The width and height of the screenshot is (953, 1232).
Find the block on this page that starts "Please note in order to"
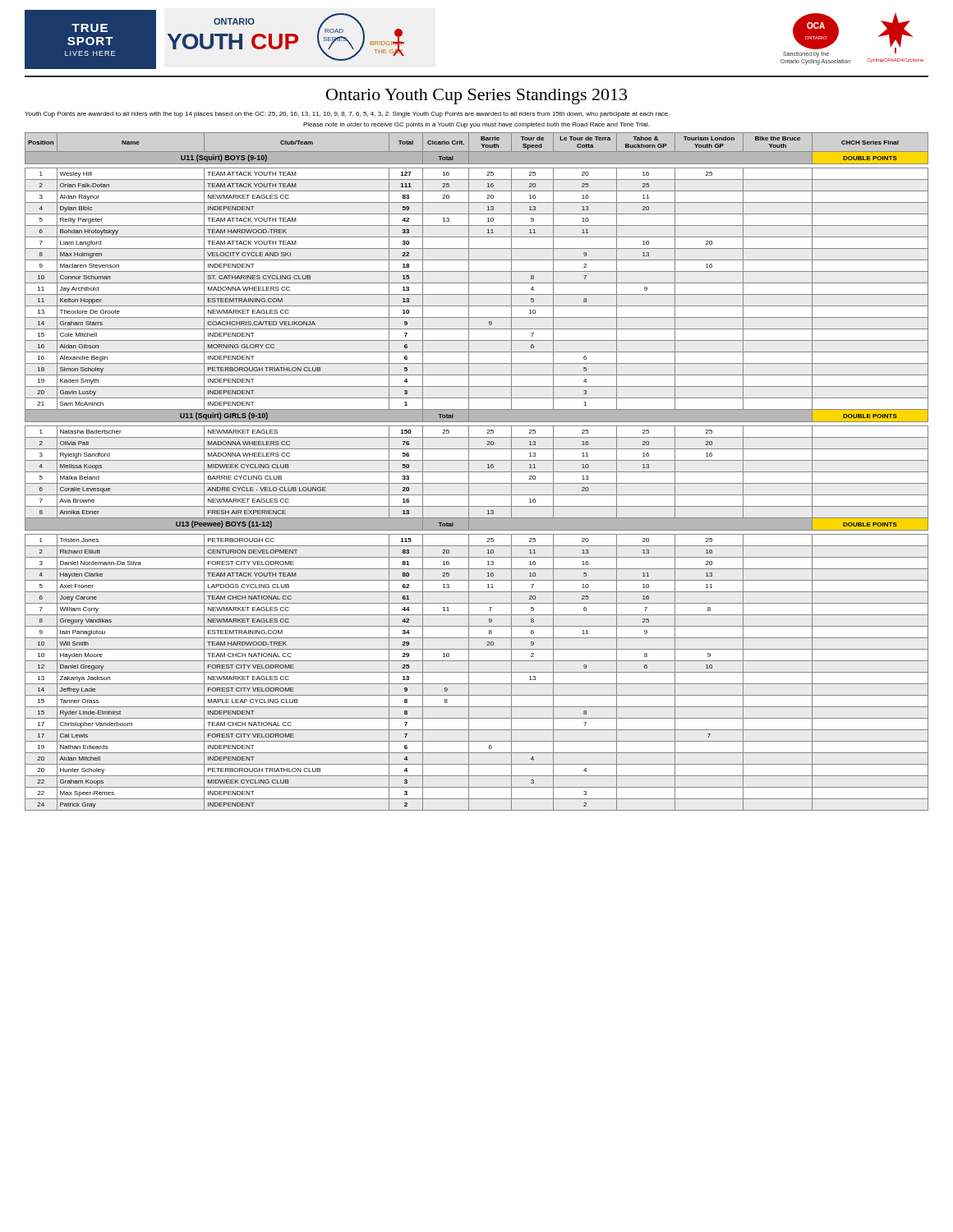476,125
